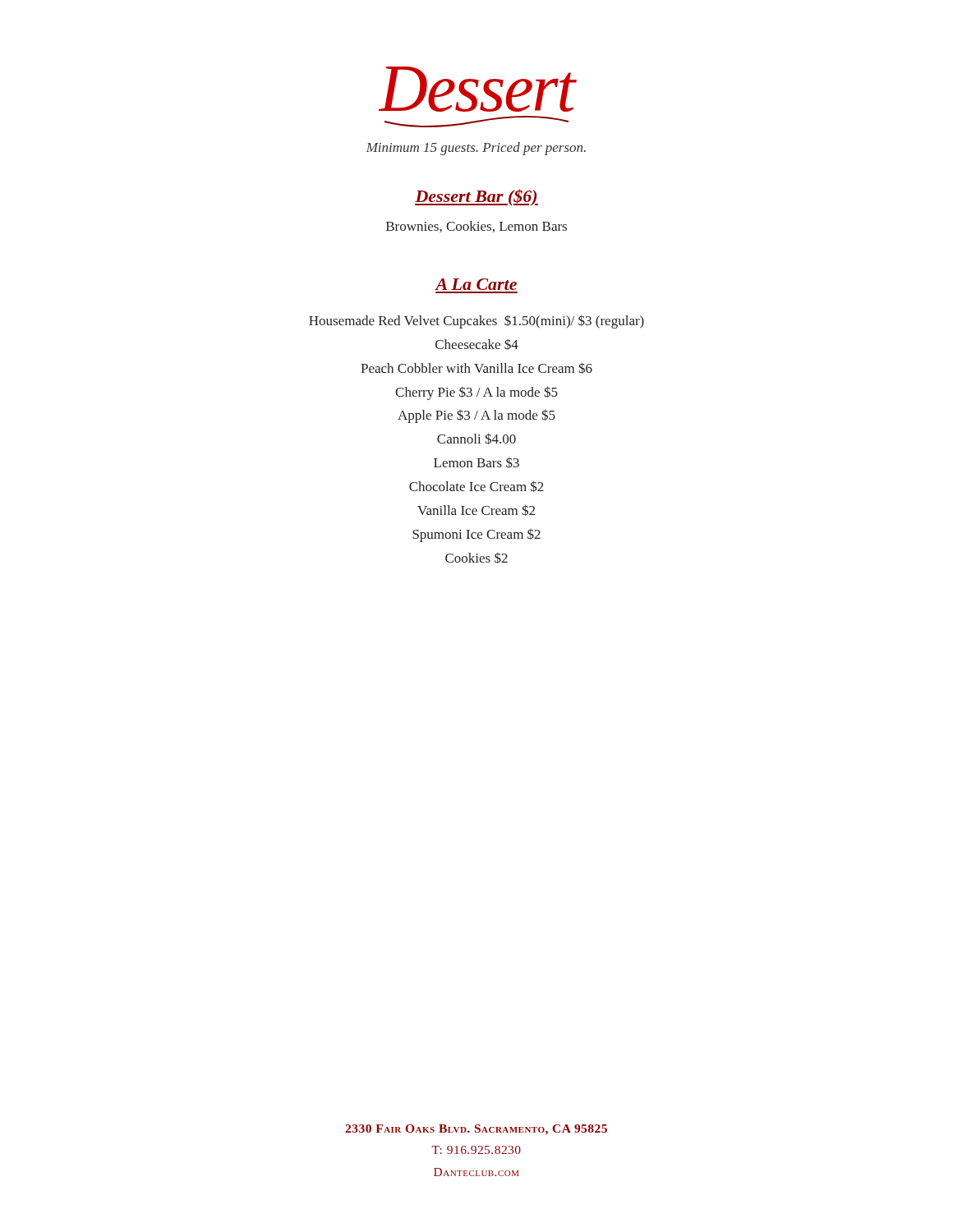Click where it says "Brownies, Cookies, Lemon Bars"
This screenshot has height=1232, width=953.
[476, 226]
